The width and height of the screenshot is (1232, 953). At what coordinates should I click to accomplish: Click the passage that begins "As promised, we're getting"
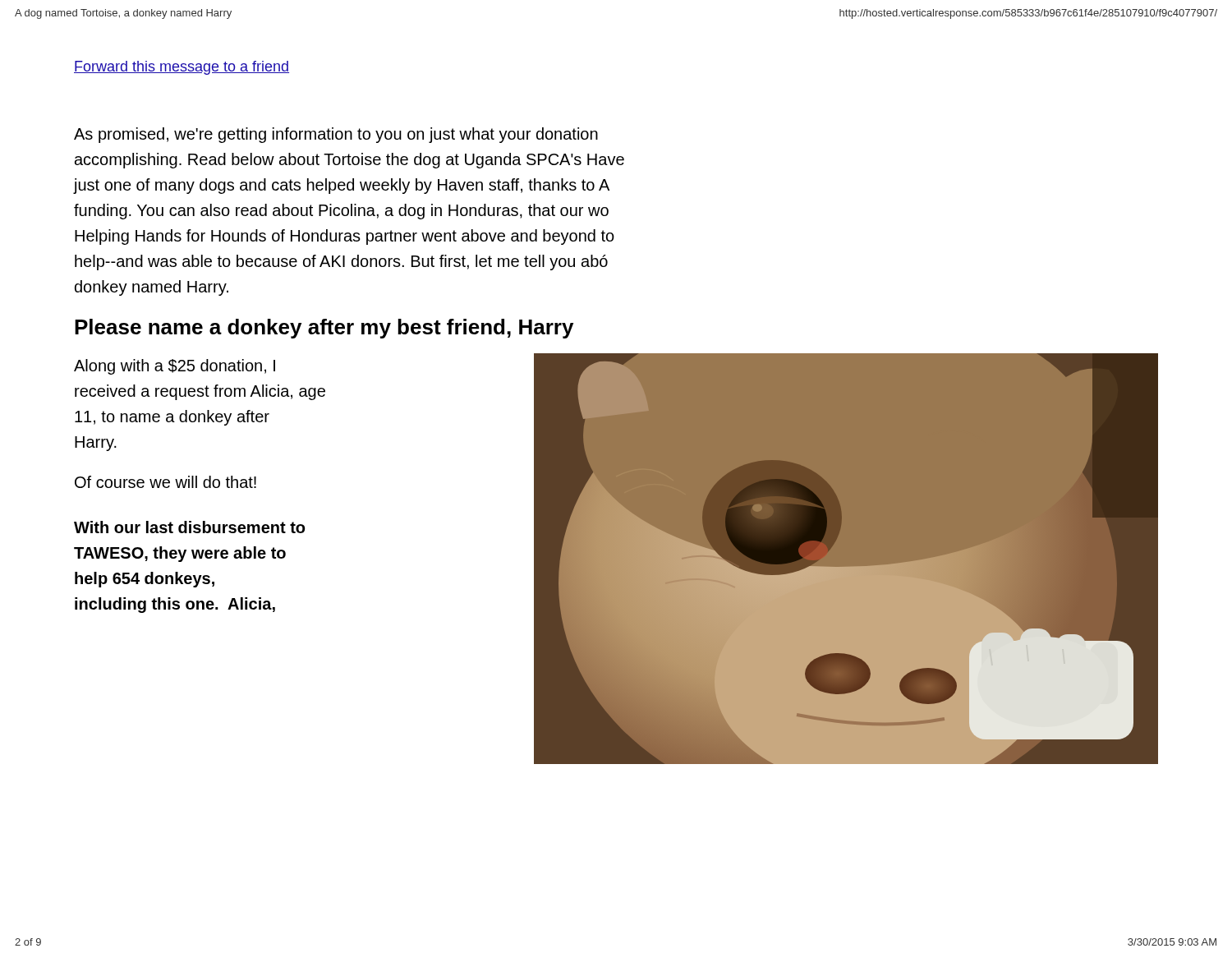(x=349, y=210)
